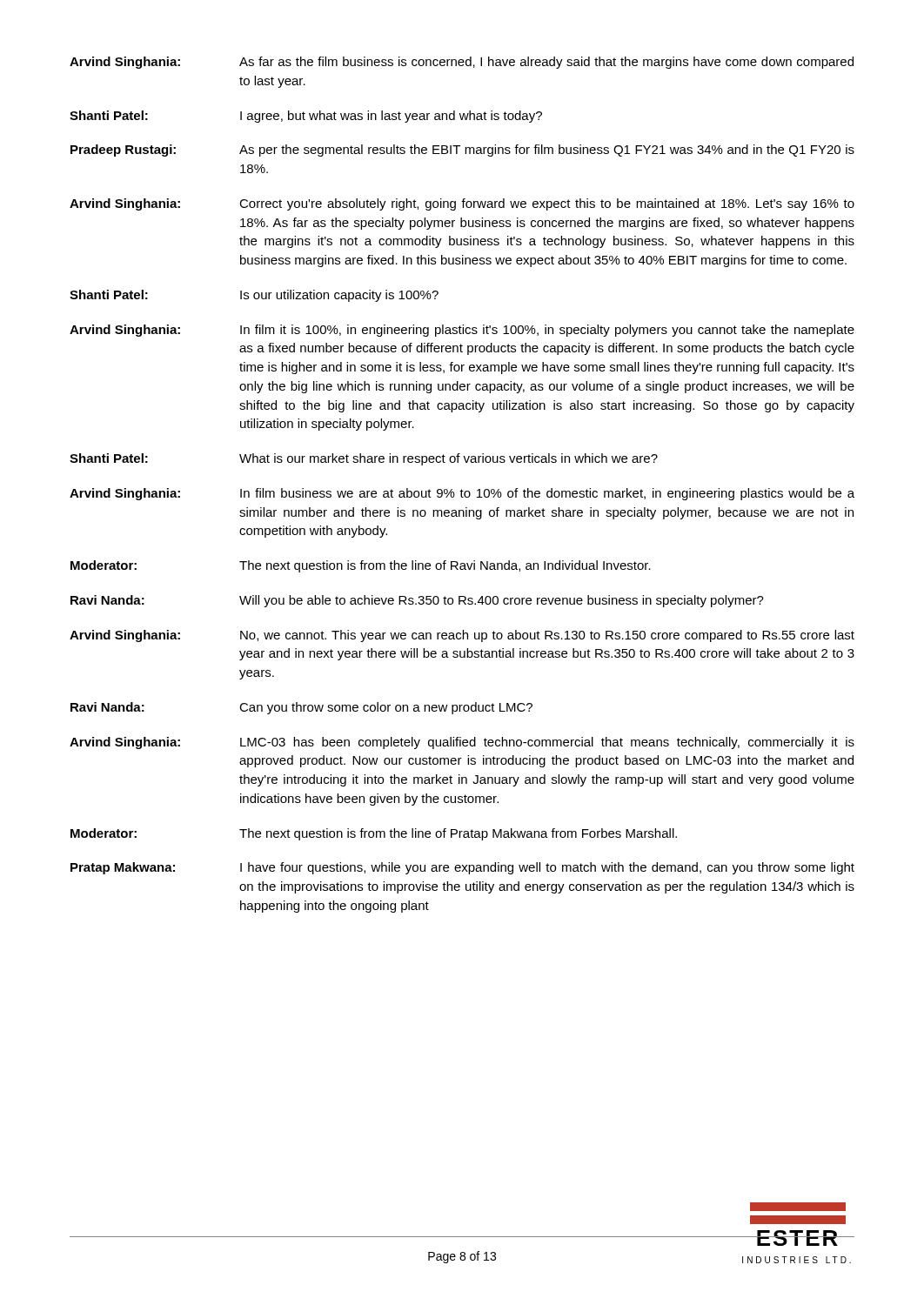
Task: Point to the block starting "Pradeep Rustagi: As"
Action: (x=462, y=159)
